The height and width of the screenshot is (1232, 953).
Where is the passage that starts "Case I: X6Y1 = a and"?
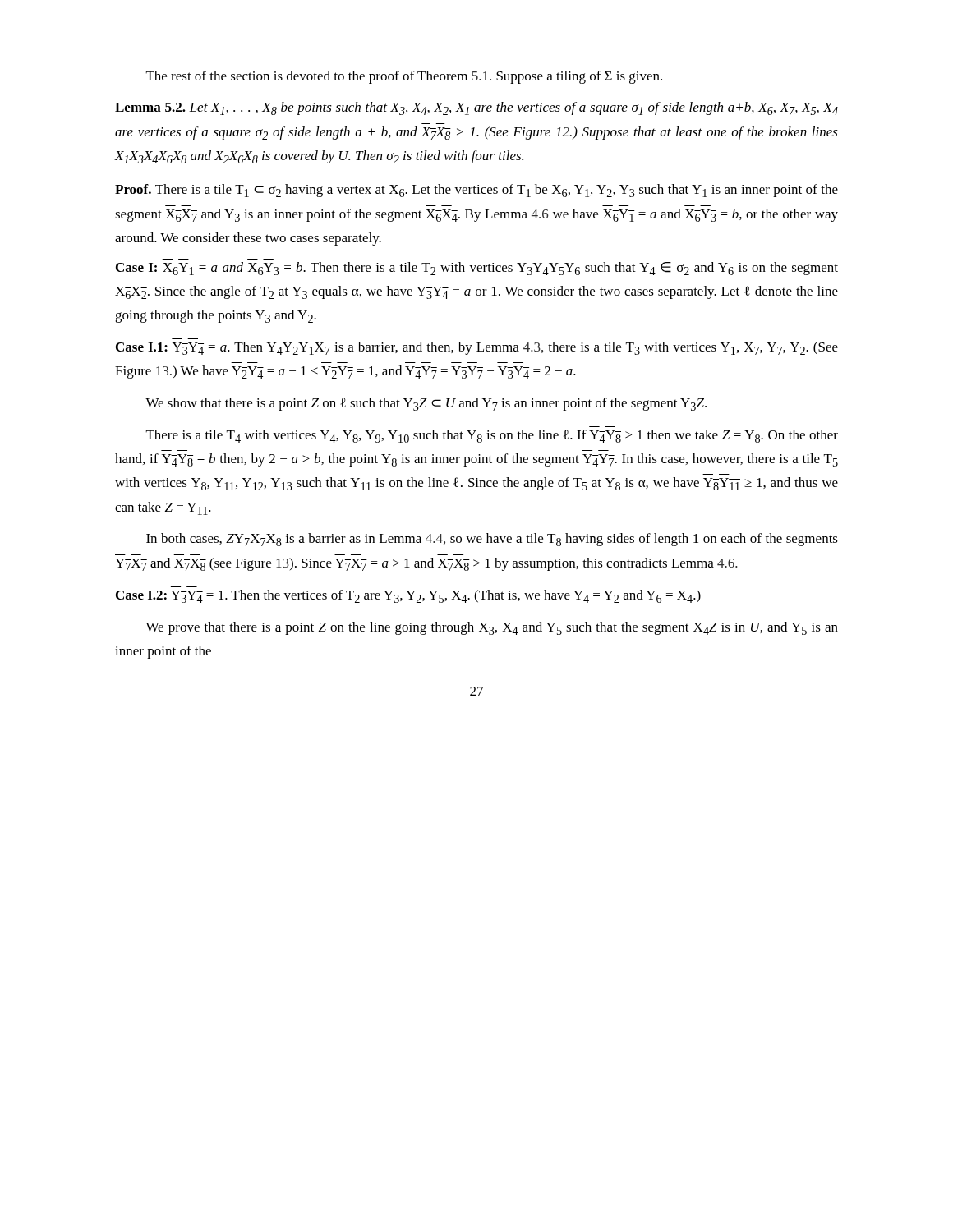pos(476,293)
